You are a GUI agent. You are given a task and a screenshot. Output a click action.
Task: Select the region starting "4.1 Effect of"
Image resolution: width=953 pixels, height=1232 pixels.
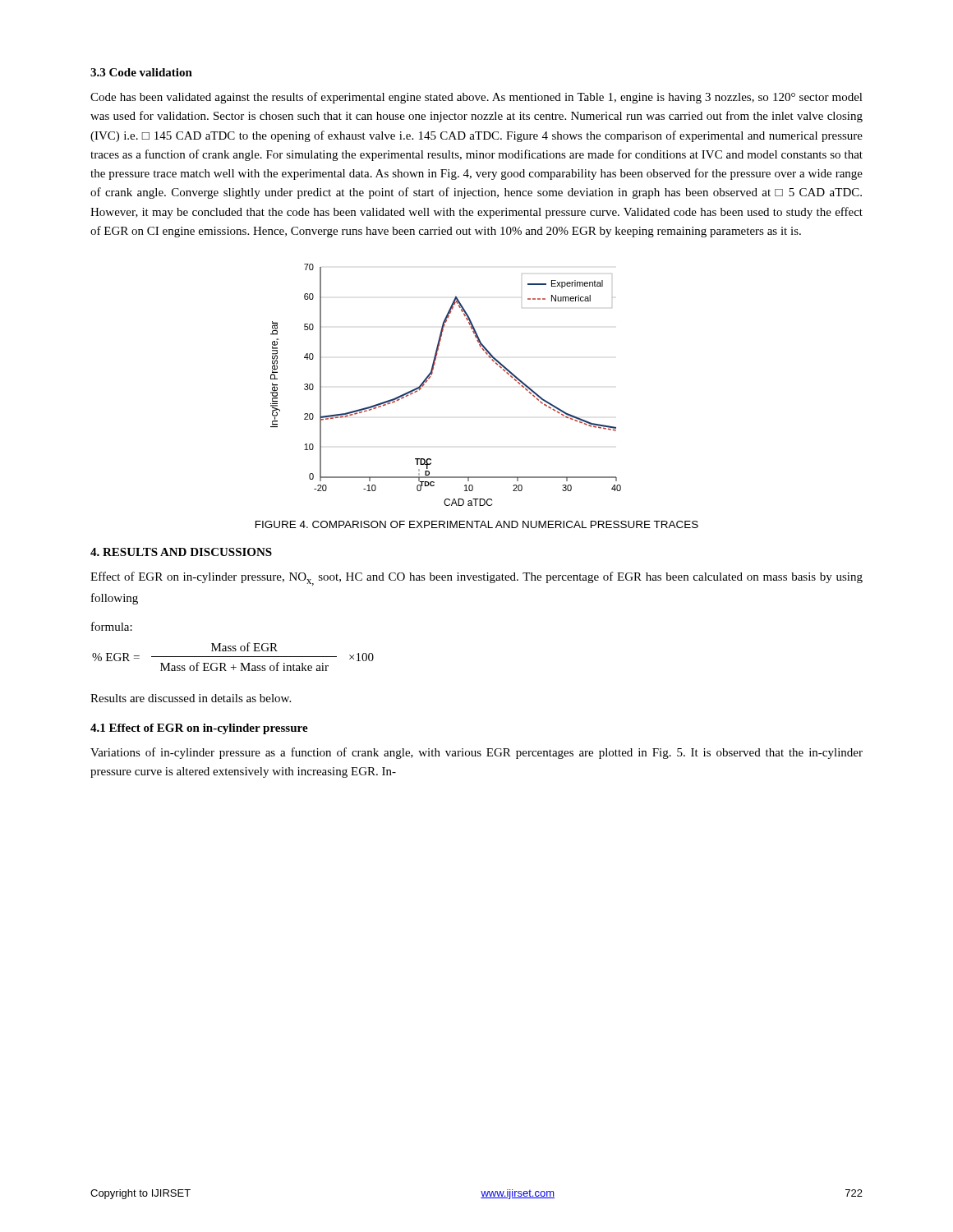199,728
